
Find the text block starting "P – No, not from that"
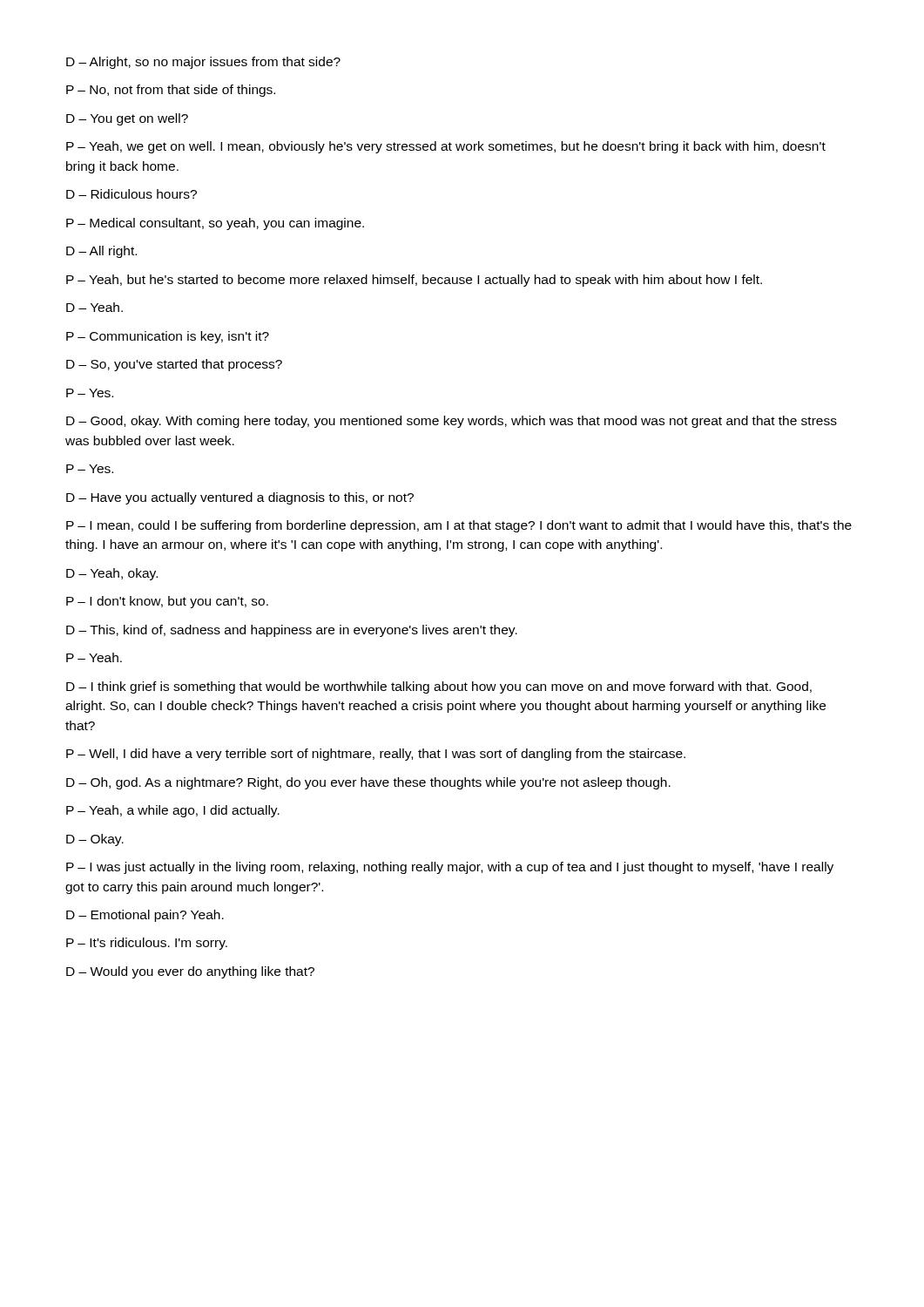coord(171,90)
